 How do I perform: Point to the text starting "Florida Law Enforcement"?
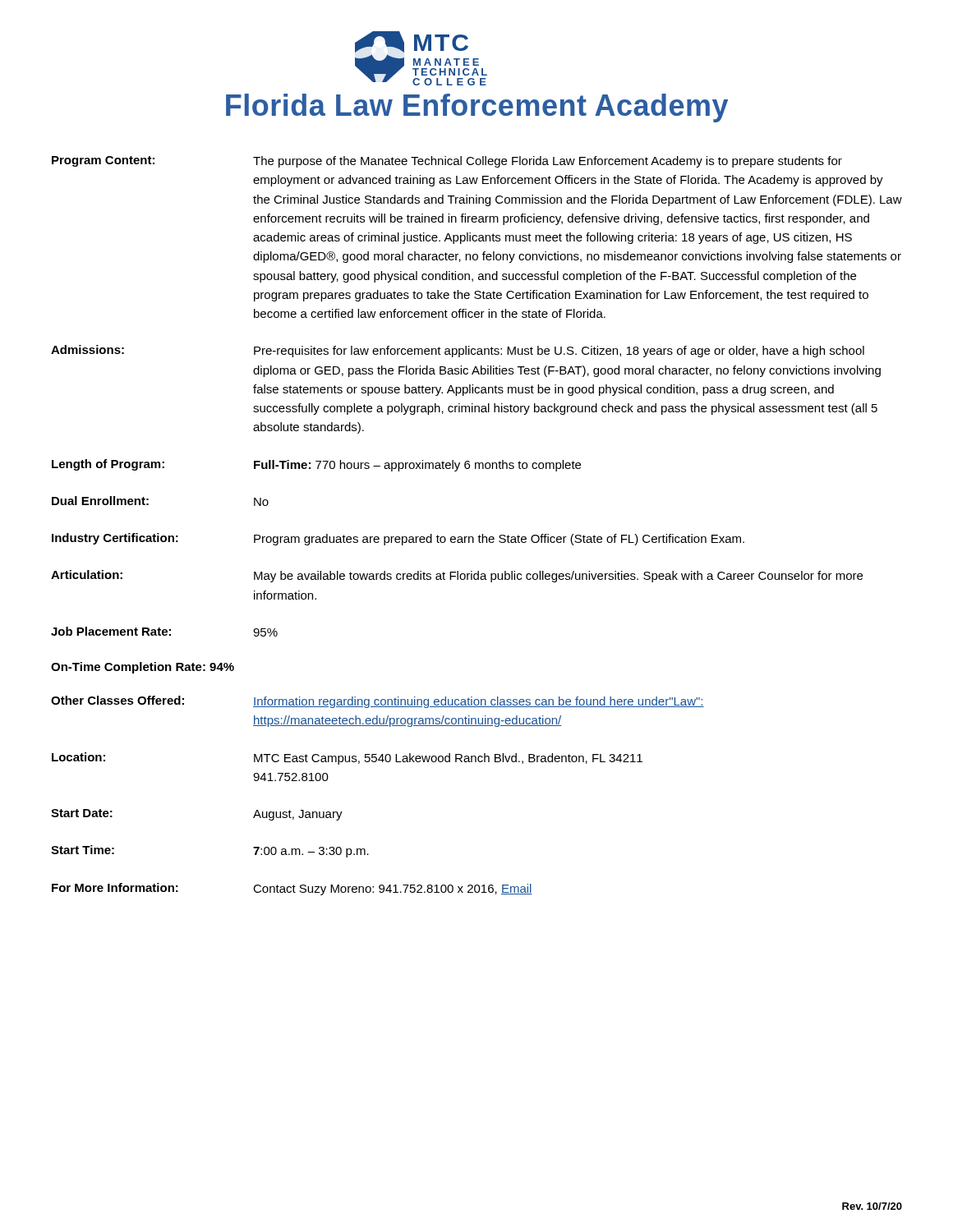point(476,106)
